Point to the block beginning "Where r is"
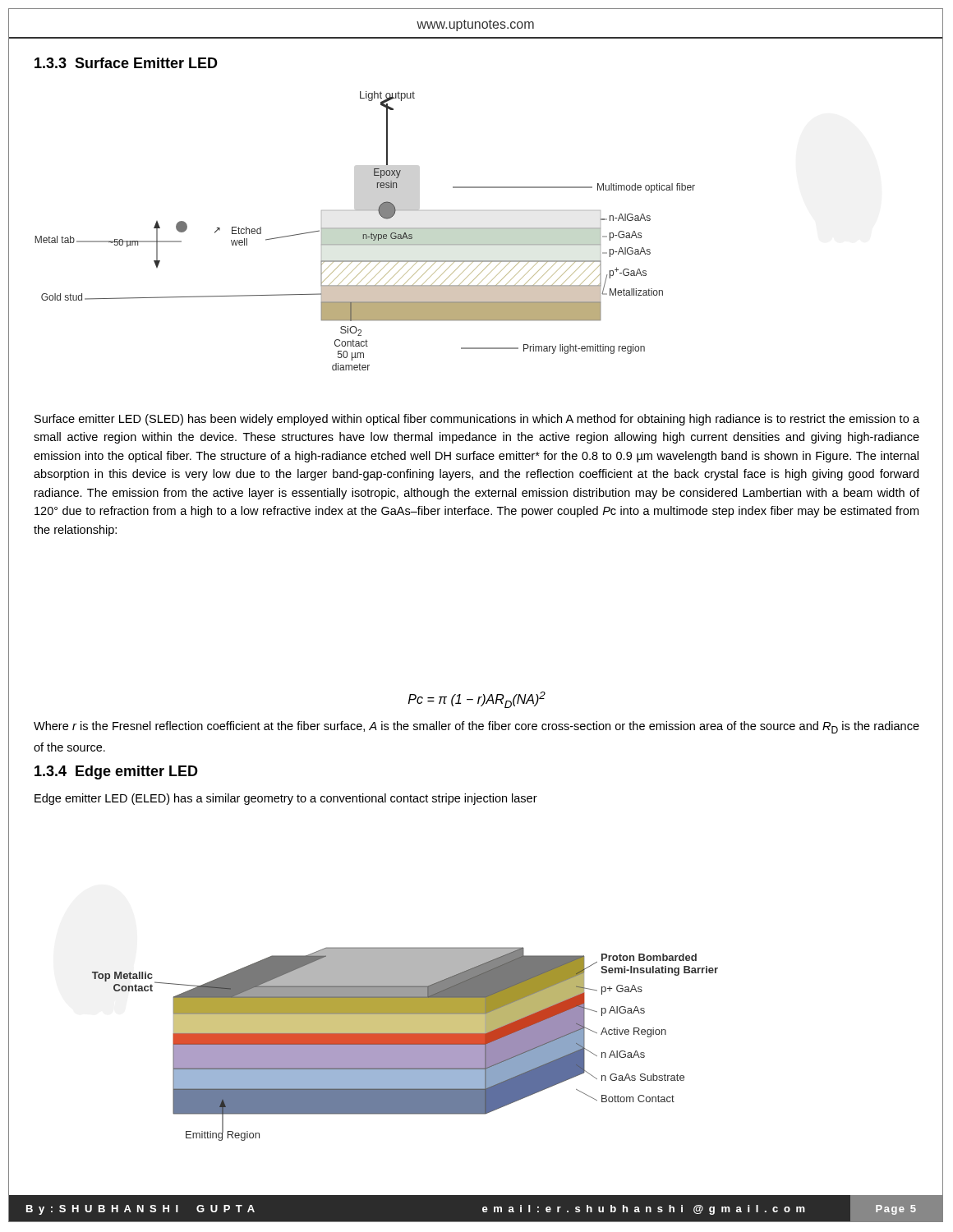 476,737
